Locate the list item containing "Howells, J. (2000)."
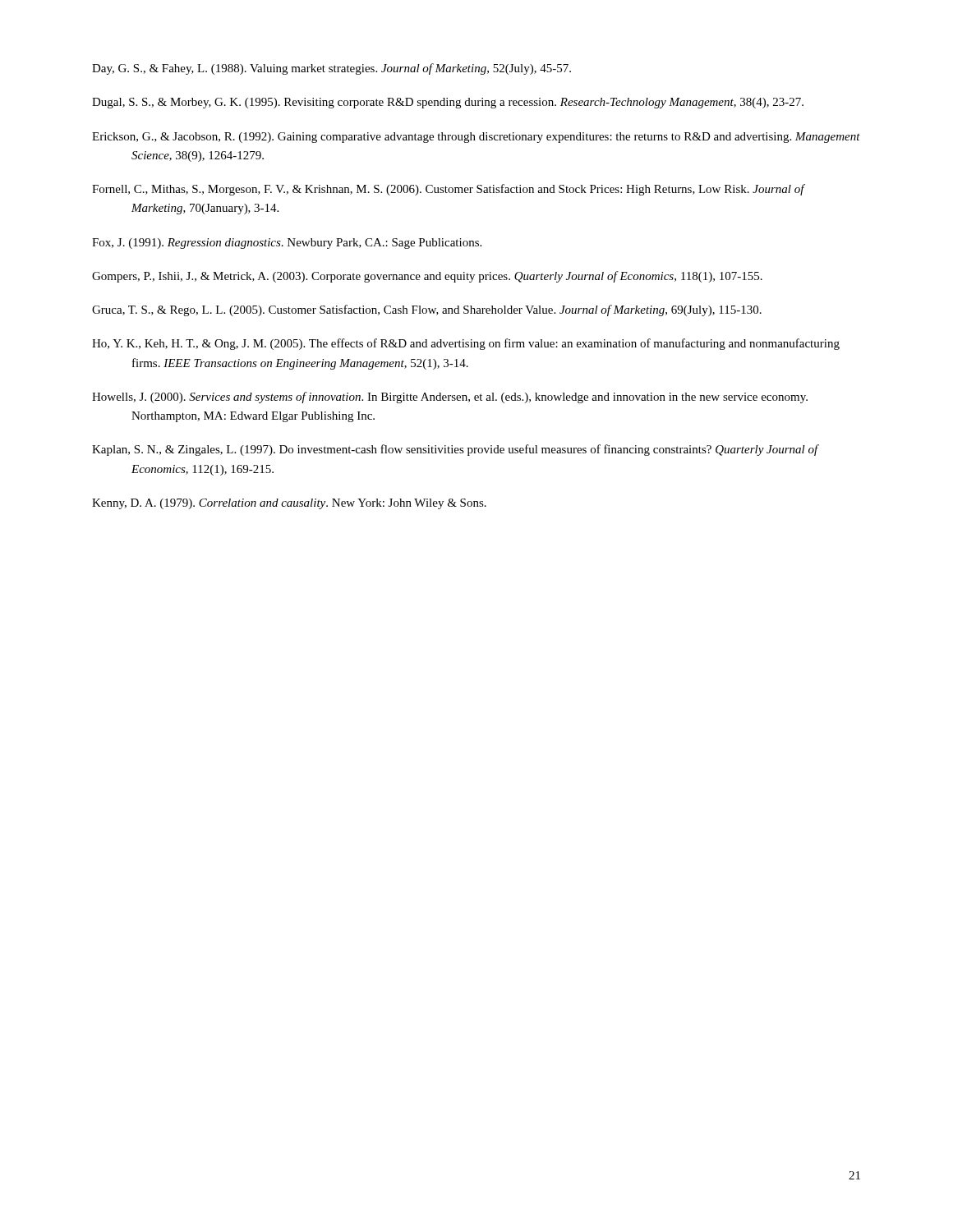This screenshot has height=1232, width=953. [450, 406]
